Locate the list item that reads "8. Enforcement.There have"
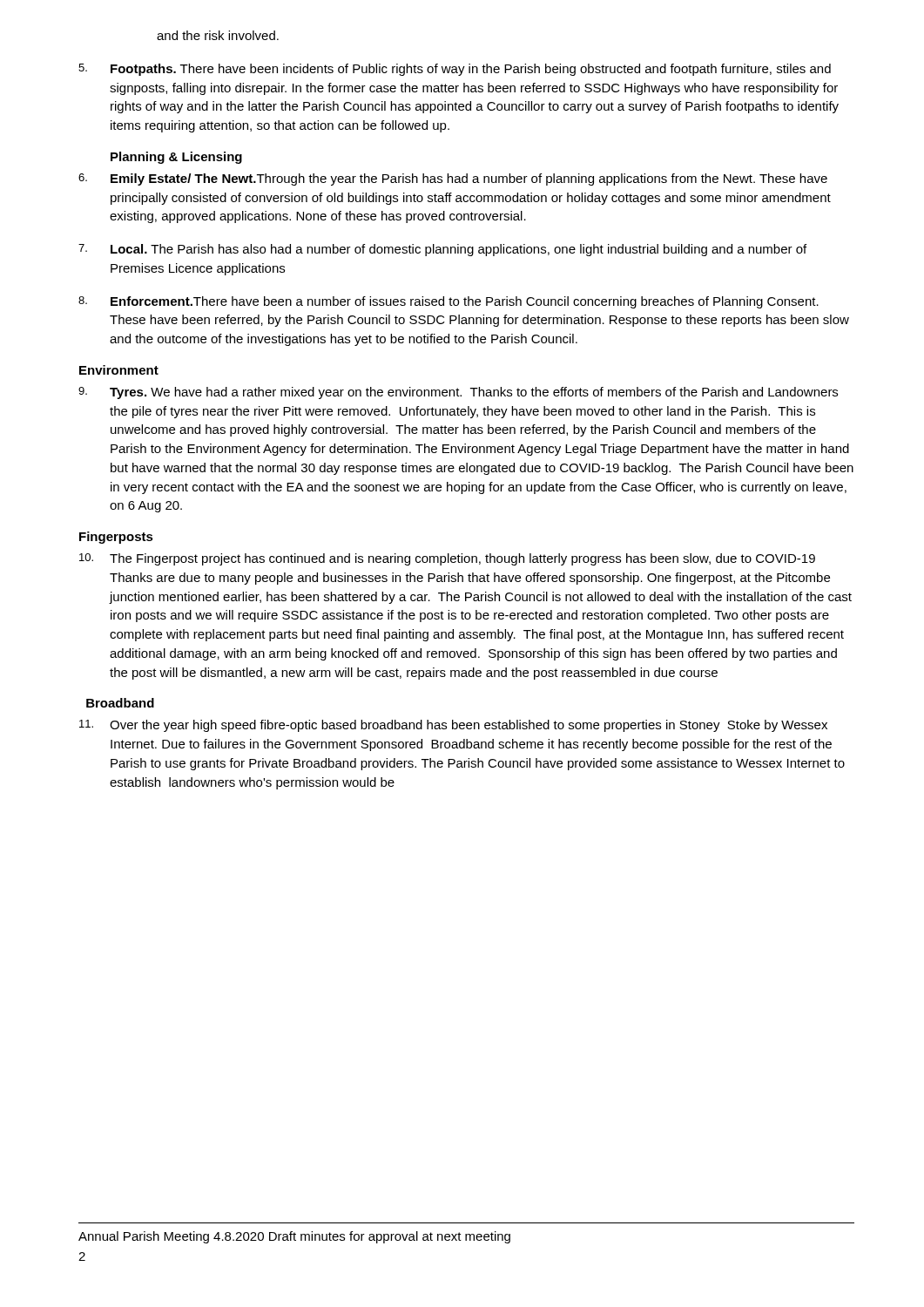Viewport: 924px width, 1307px height. pyautogui.click(x=466, y=320)
